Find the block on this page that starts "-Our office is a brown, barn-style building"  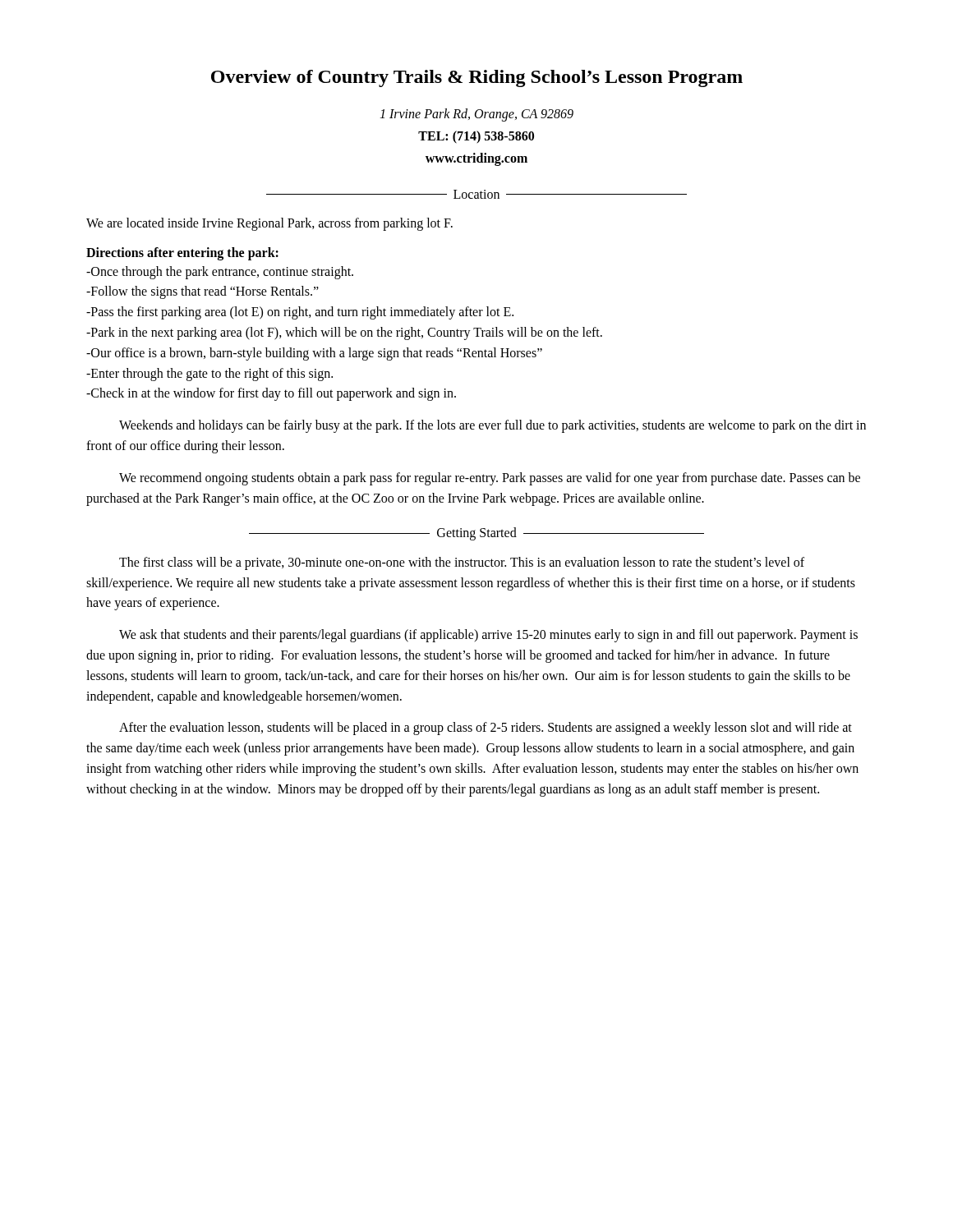pyautogui.click(x=314, y=353)
